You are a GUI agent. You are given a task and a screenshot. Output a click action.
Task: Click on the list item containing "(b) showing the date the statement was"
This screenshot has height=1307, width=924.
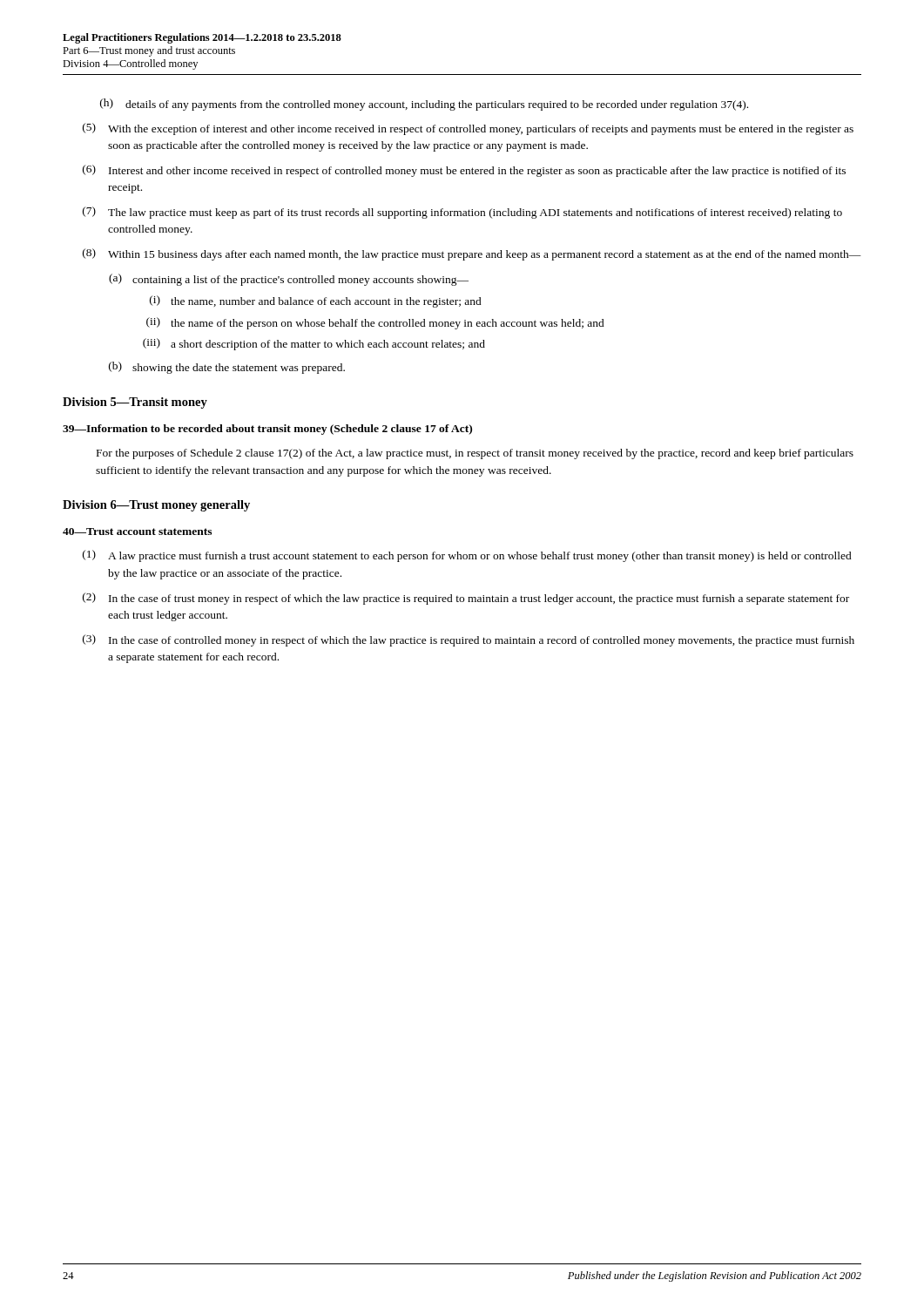pyautogui.click(x=227, y=368)
